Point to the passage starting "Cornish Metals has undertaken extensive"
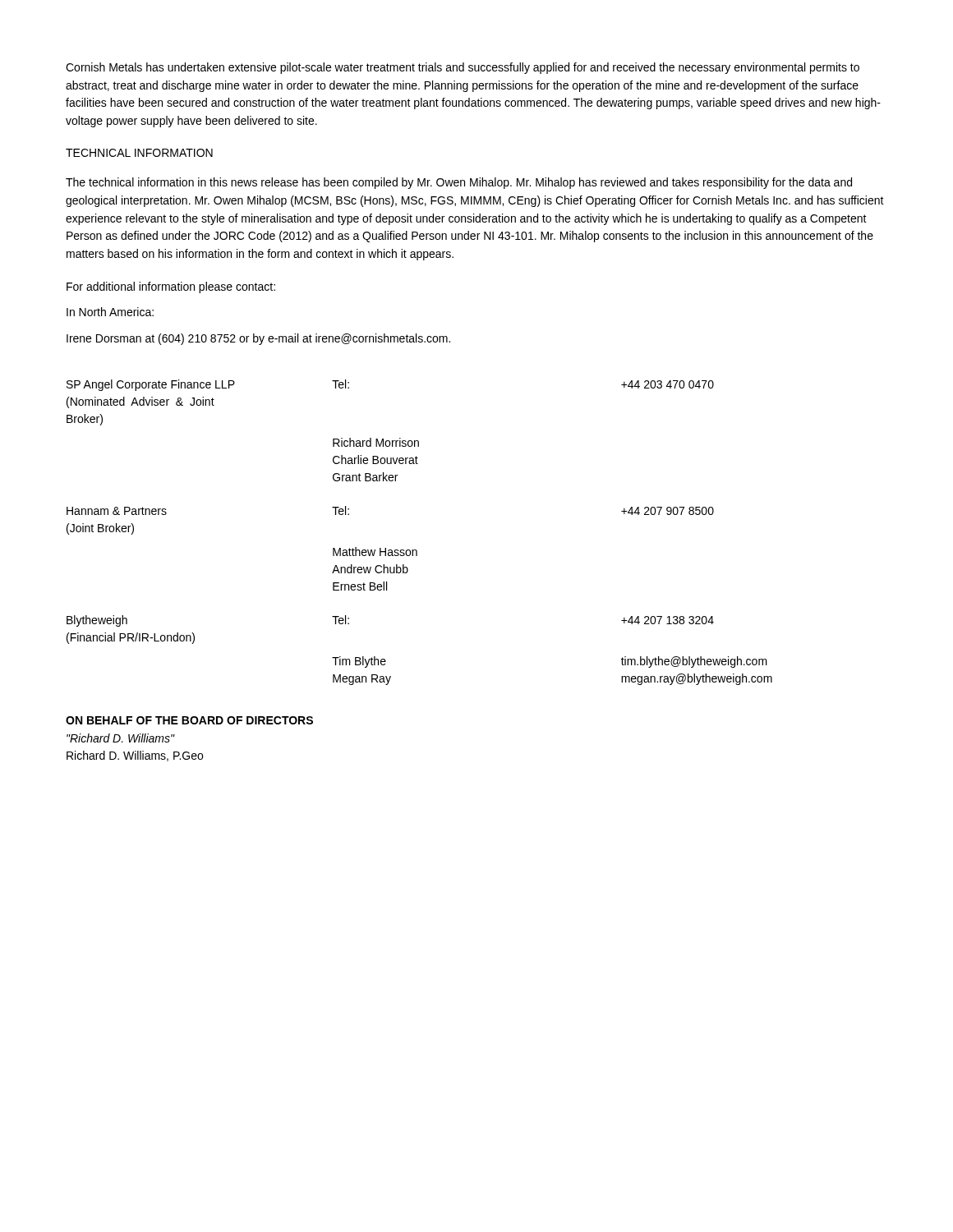 coord(473,94)
